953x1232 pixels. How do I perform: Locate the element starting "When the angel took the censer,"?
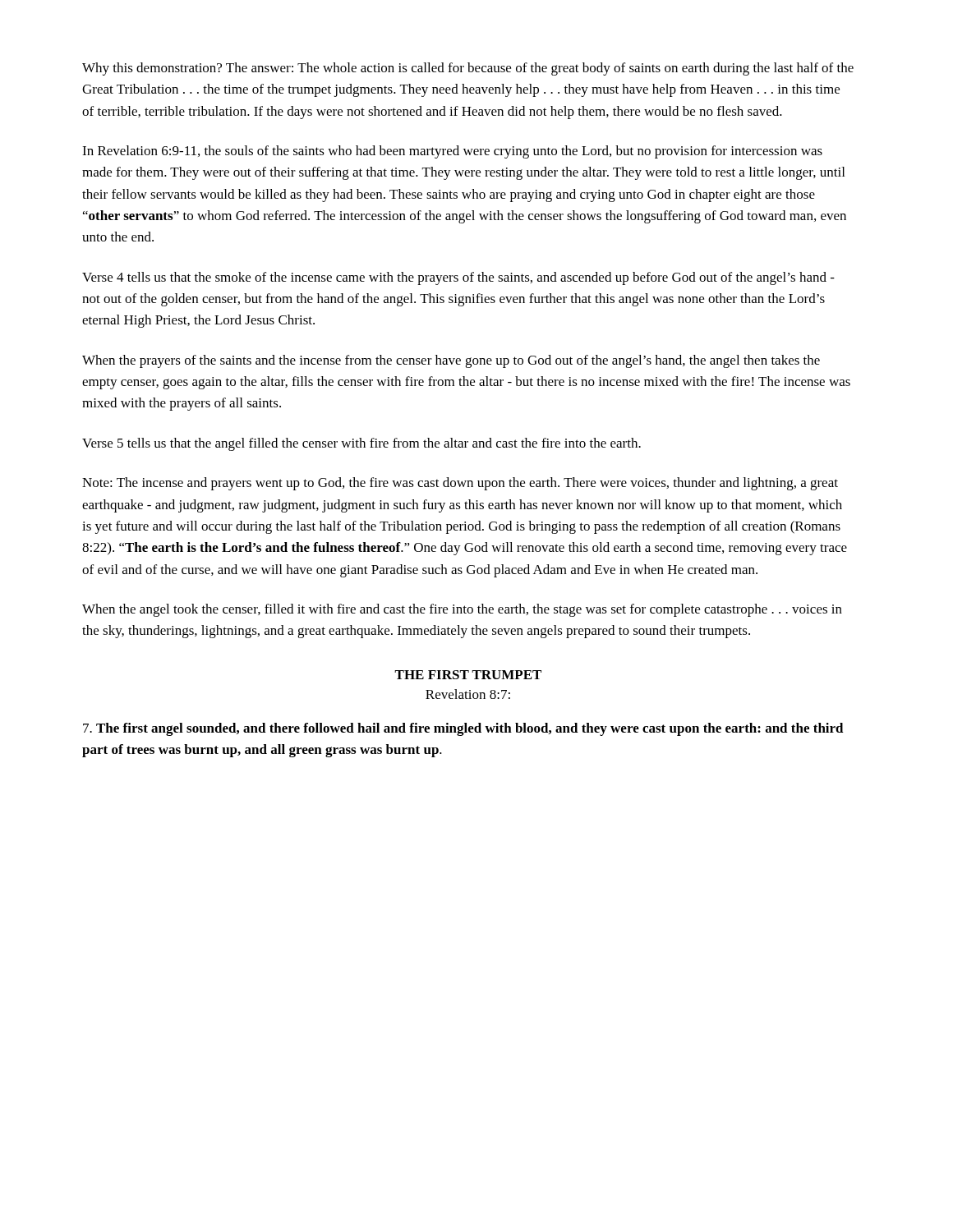462,620
